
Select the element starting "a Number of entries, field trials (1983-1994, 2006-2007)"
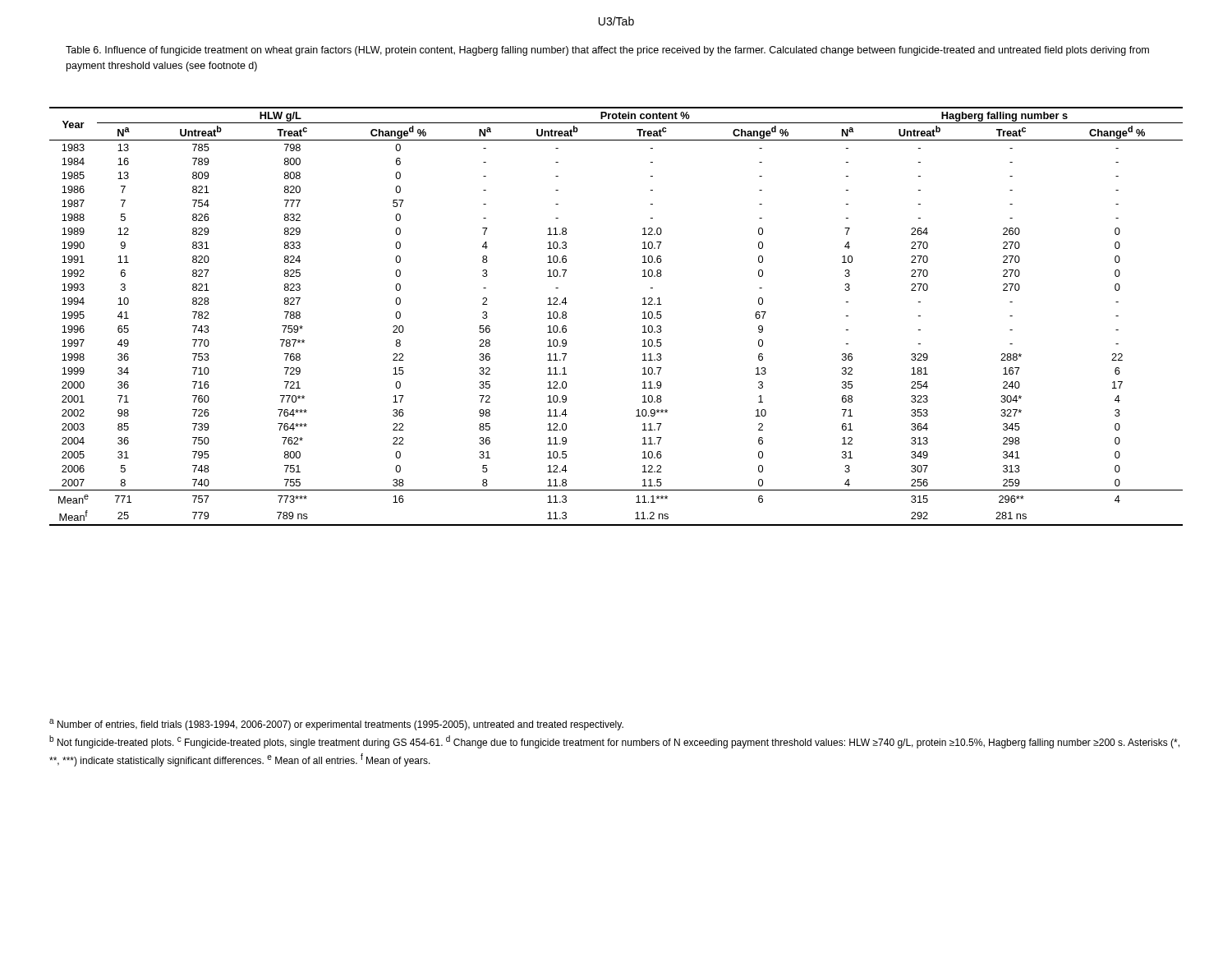(x=337, y=723)
